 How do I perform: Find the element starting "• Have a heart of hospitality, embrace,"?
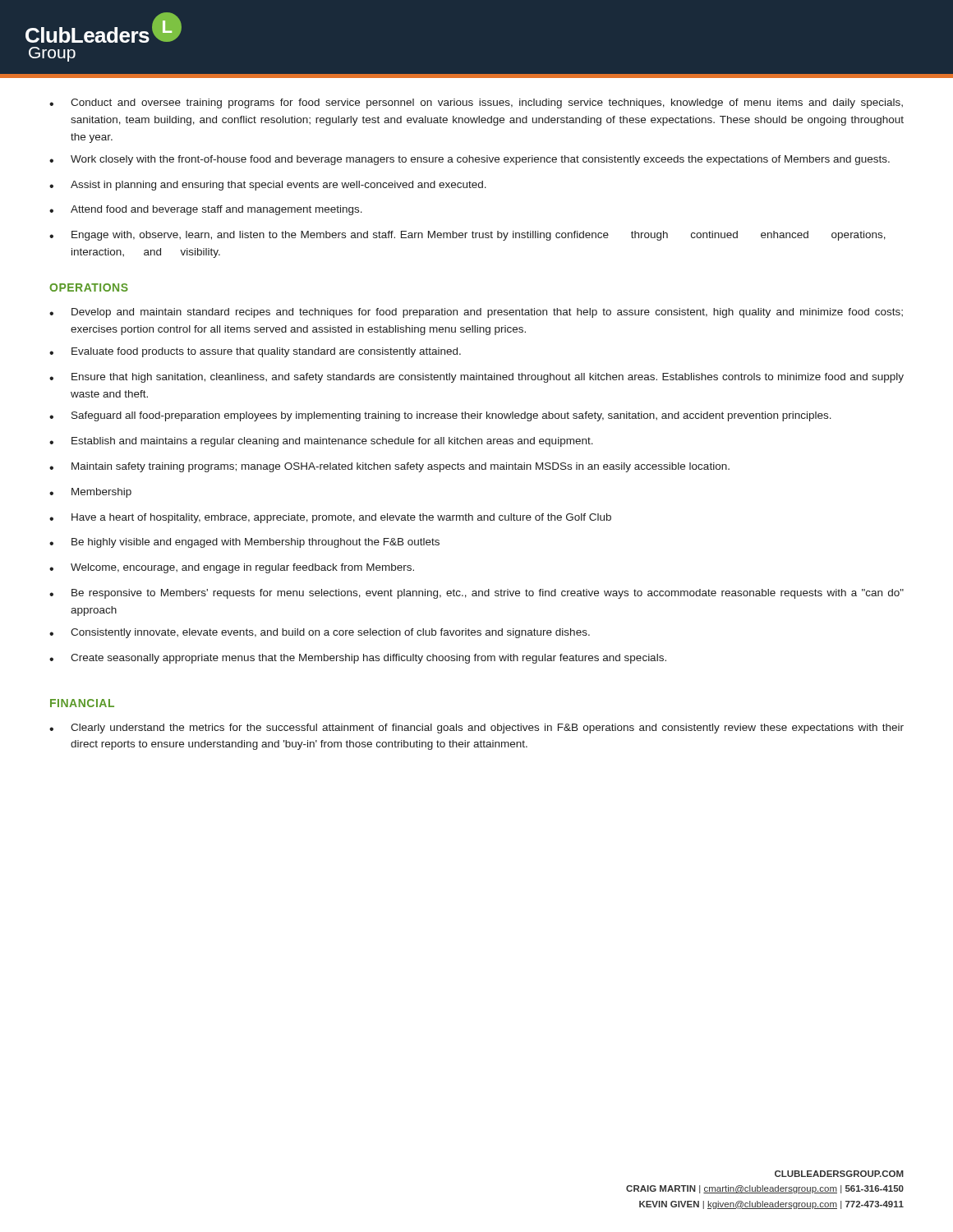pos(476,519)
